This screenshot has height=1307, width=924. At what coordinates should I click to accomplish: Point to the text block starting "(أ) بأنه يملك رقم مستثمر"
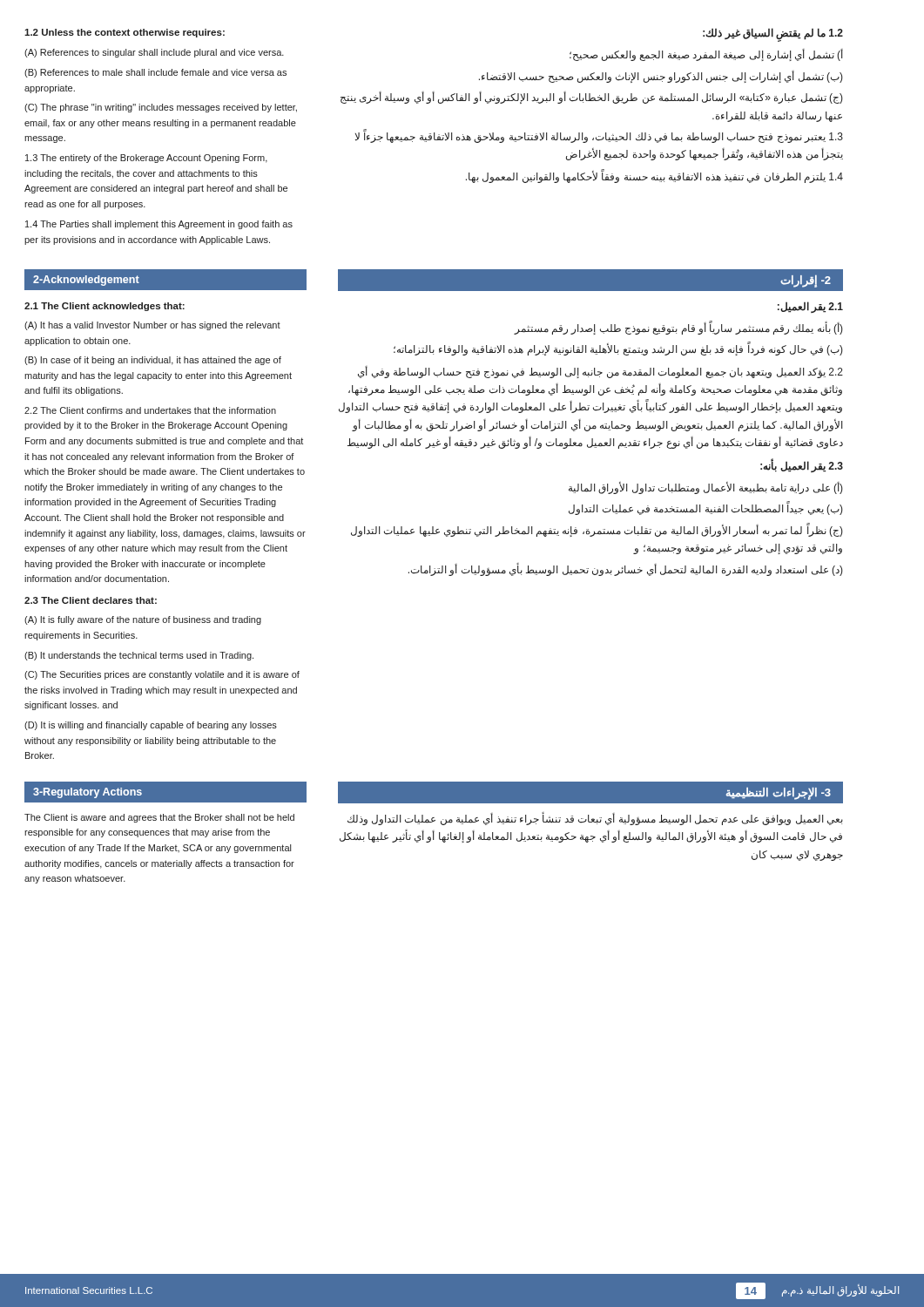pos(679,328)
